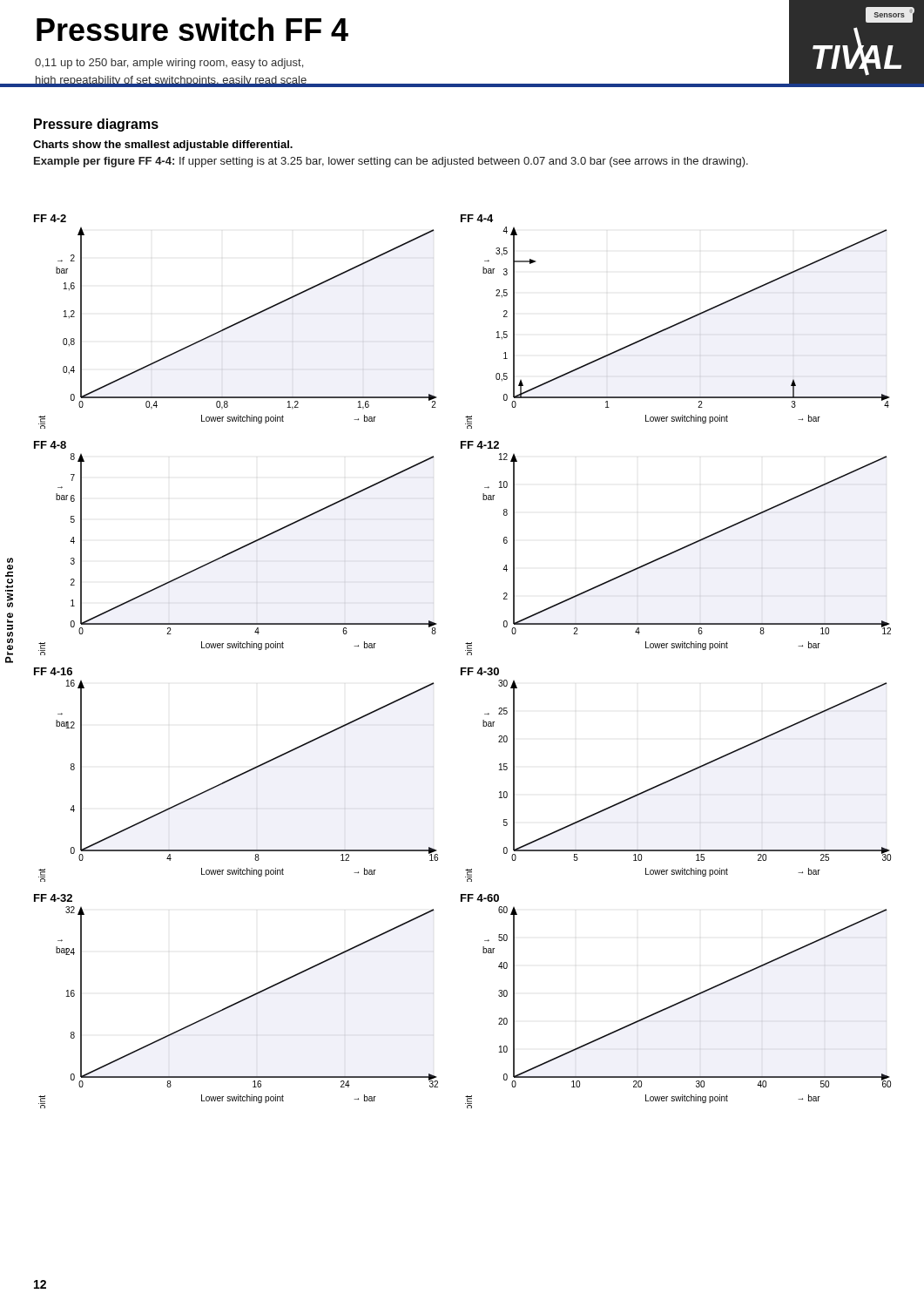Find the block on this page that starts "Example per figure FF 4-4: If upper"
924x1307 pixels.
point(391,161)
